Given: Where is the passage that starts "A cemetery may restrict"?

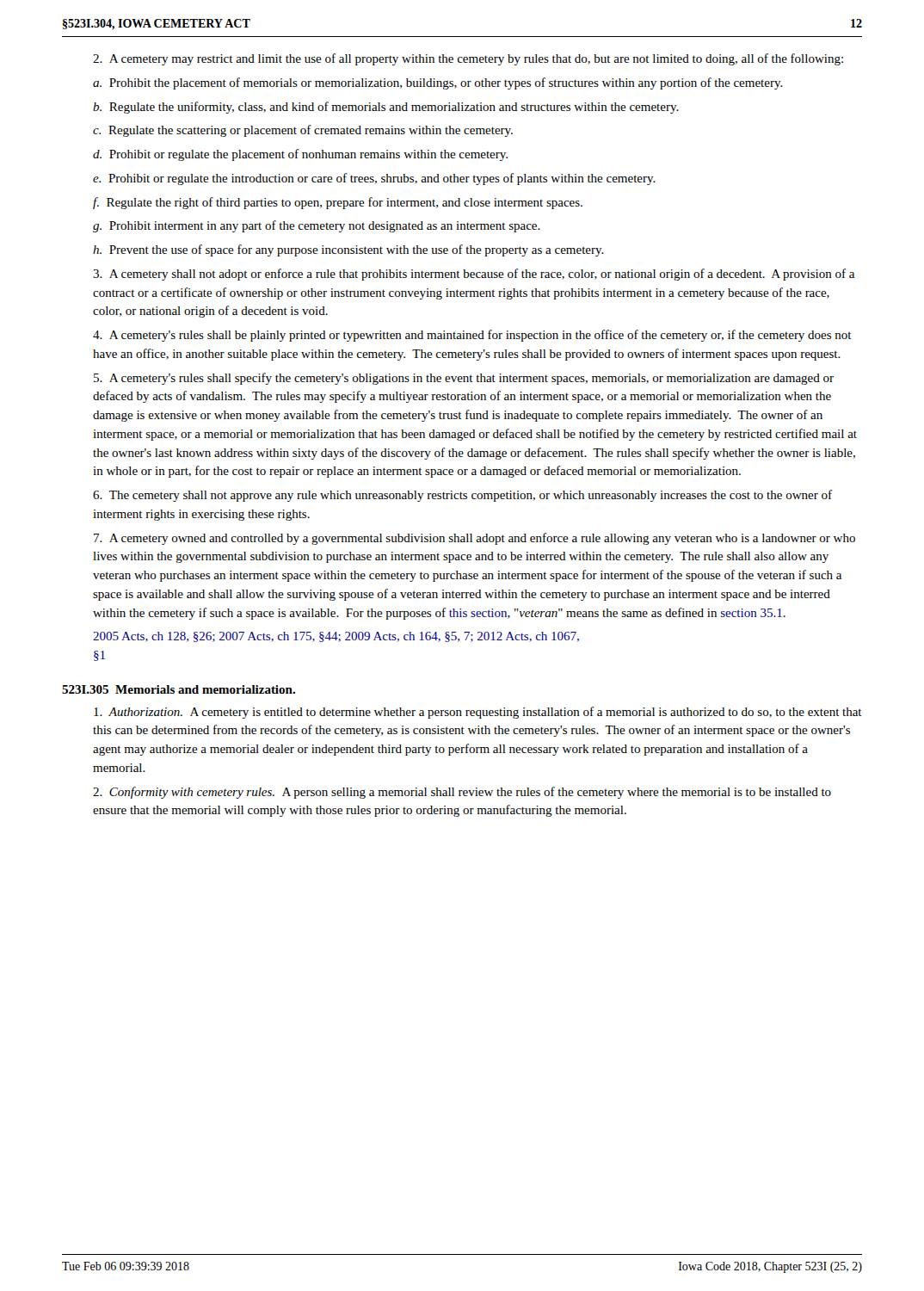Looking at the screenshot, I should [478, 59].
